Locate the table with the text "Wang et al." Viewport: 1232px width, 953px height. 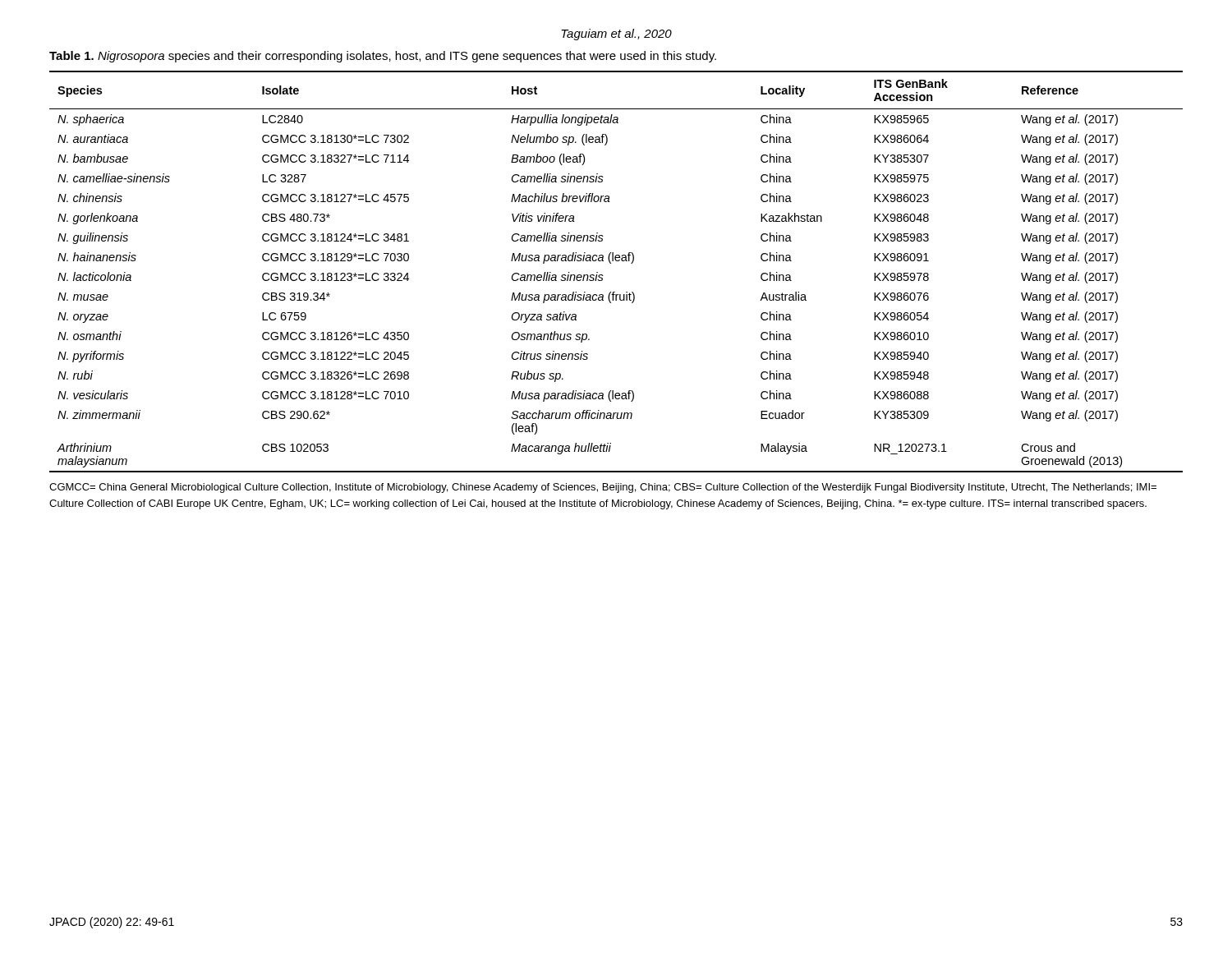point(616,272)
